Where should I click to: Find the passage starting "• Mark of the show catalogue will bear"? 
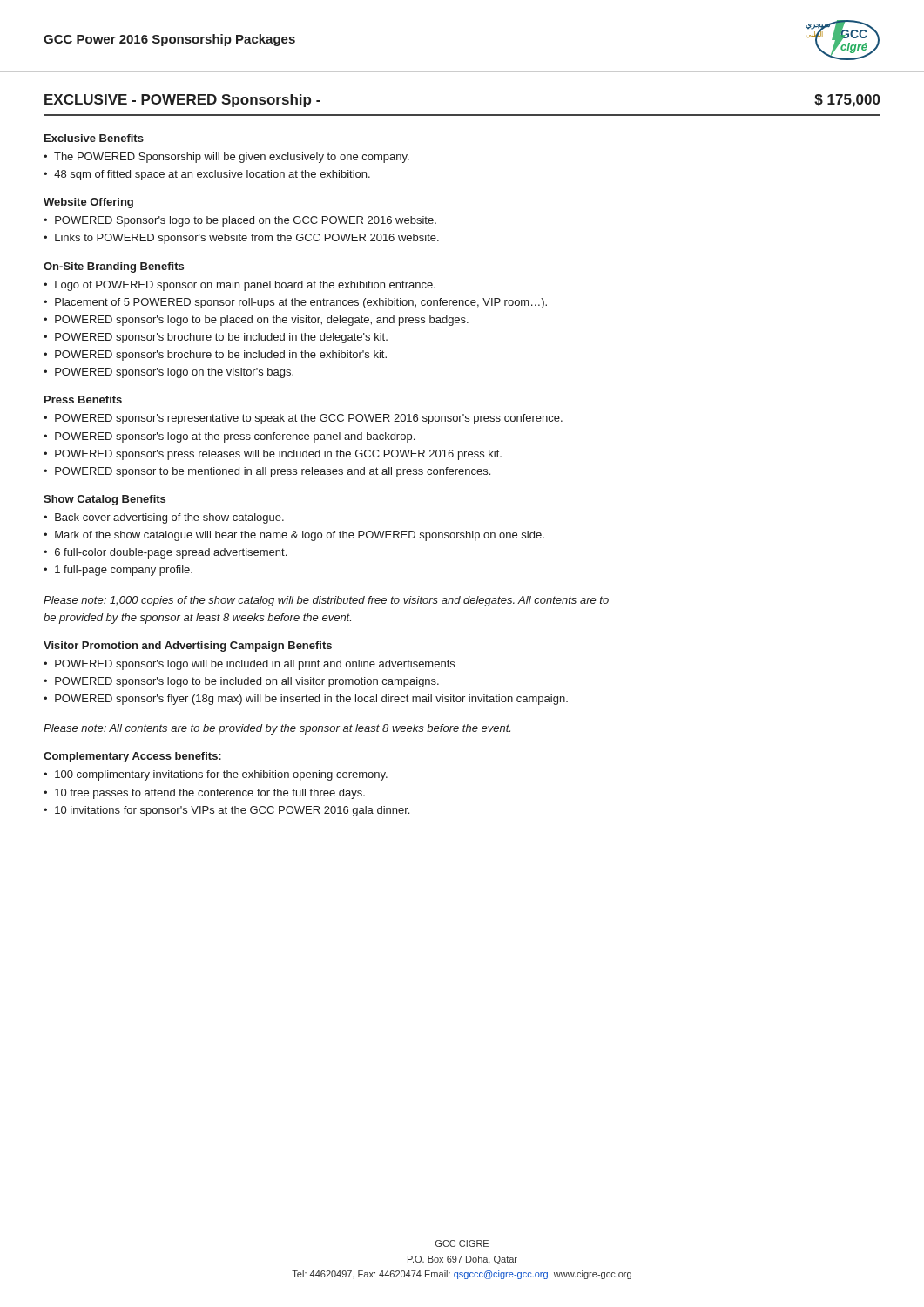[294, 535]
